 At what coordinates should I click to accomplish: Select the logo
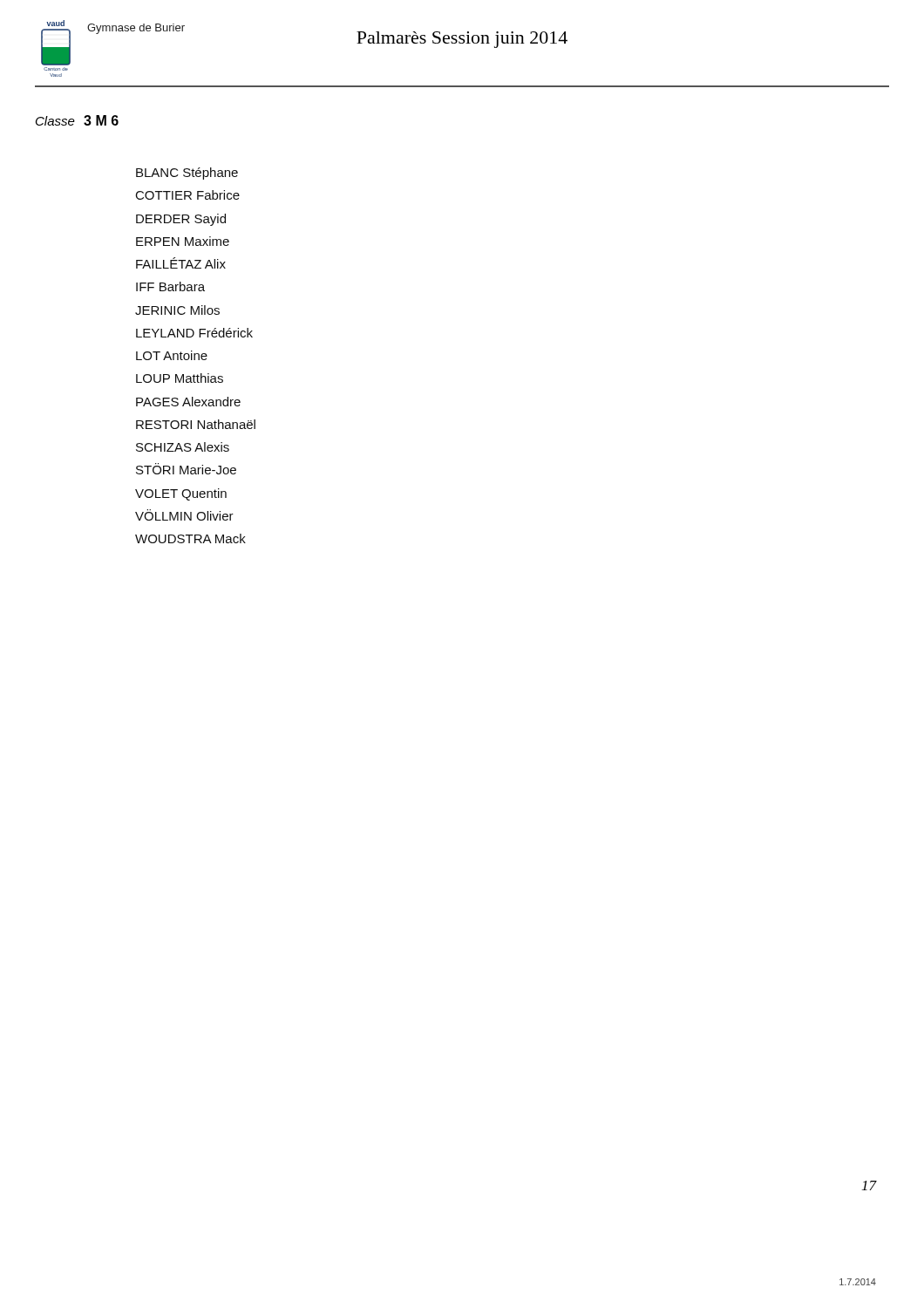[x=57, y=48]
